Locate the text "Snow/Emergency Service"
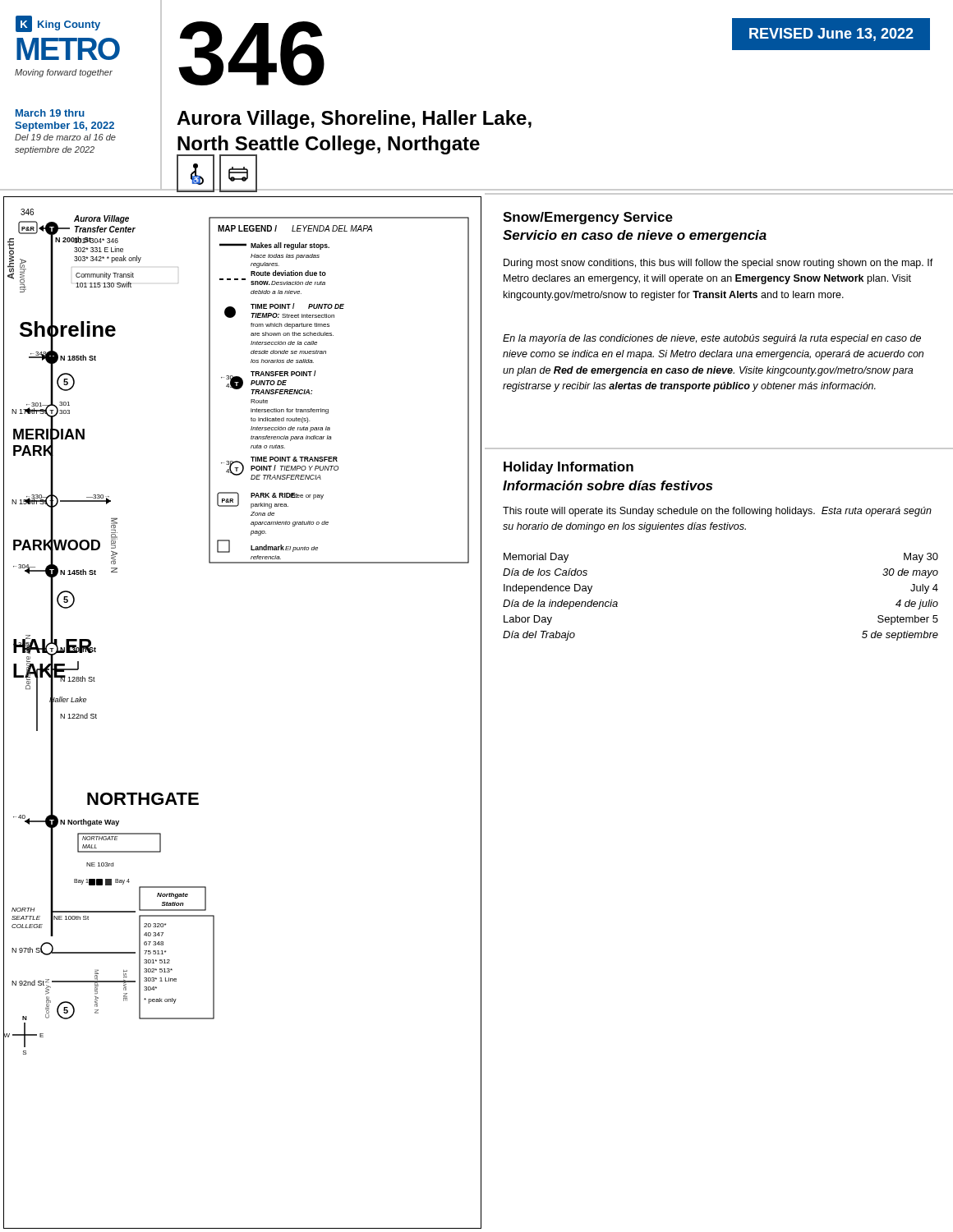This screenshot has height=1232, width=953. (588, 217)
